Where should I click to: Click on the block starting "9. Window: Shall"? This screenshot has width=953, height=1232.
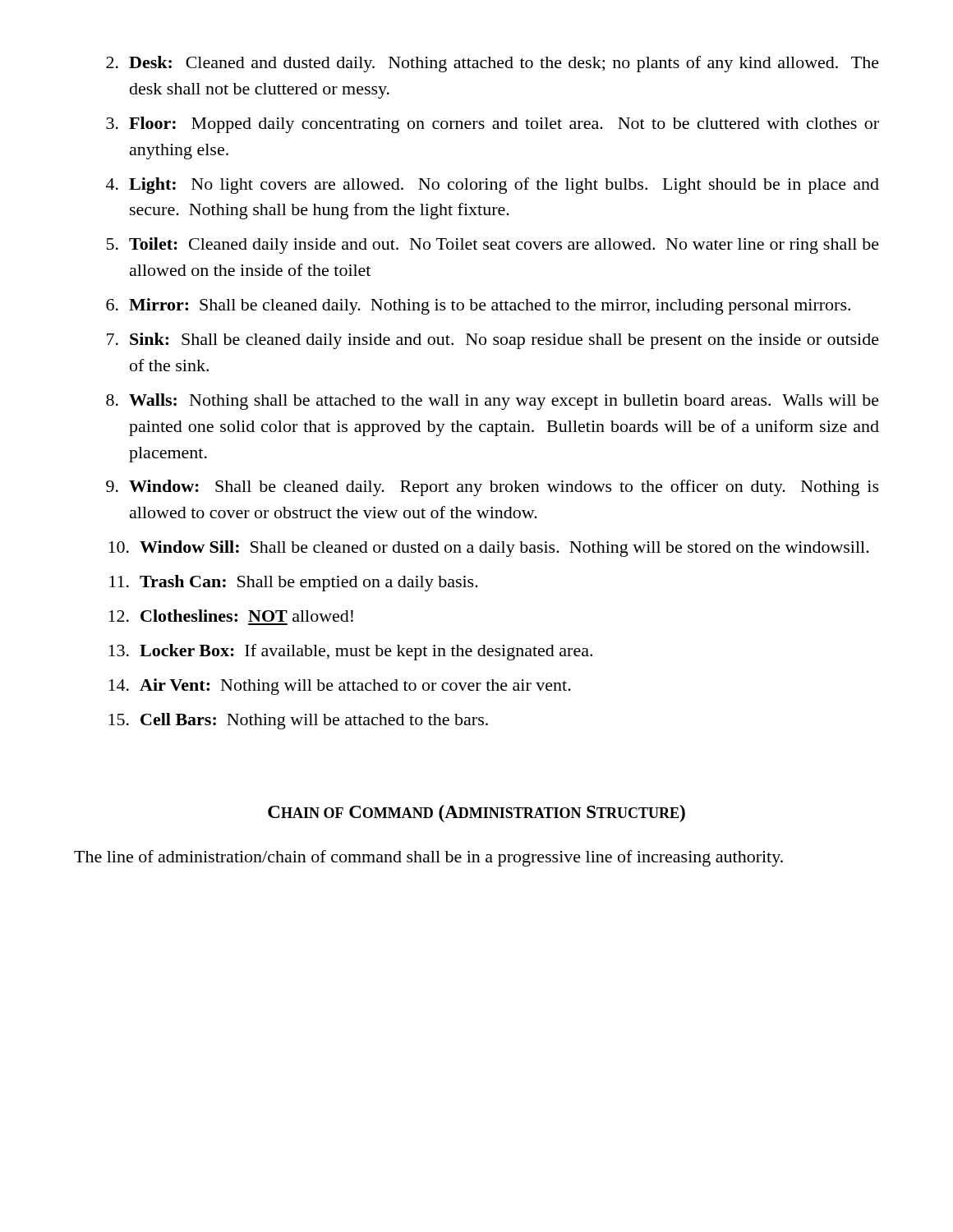coord(476,500)
